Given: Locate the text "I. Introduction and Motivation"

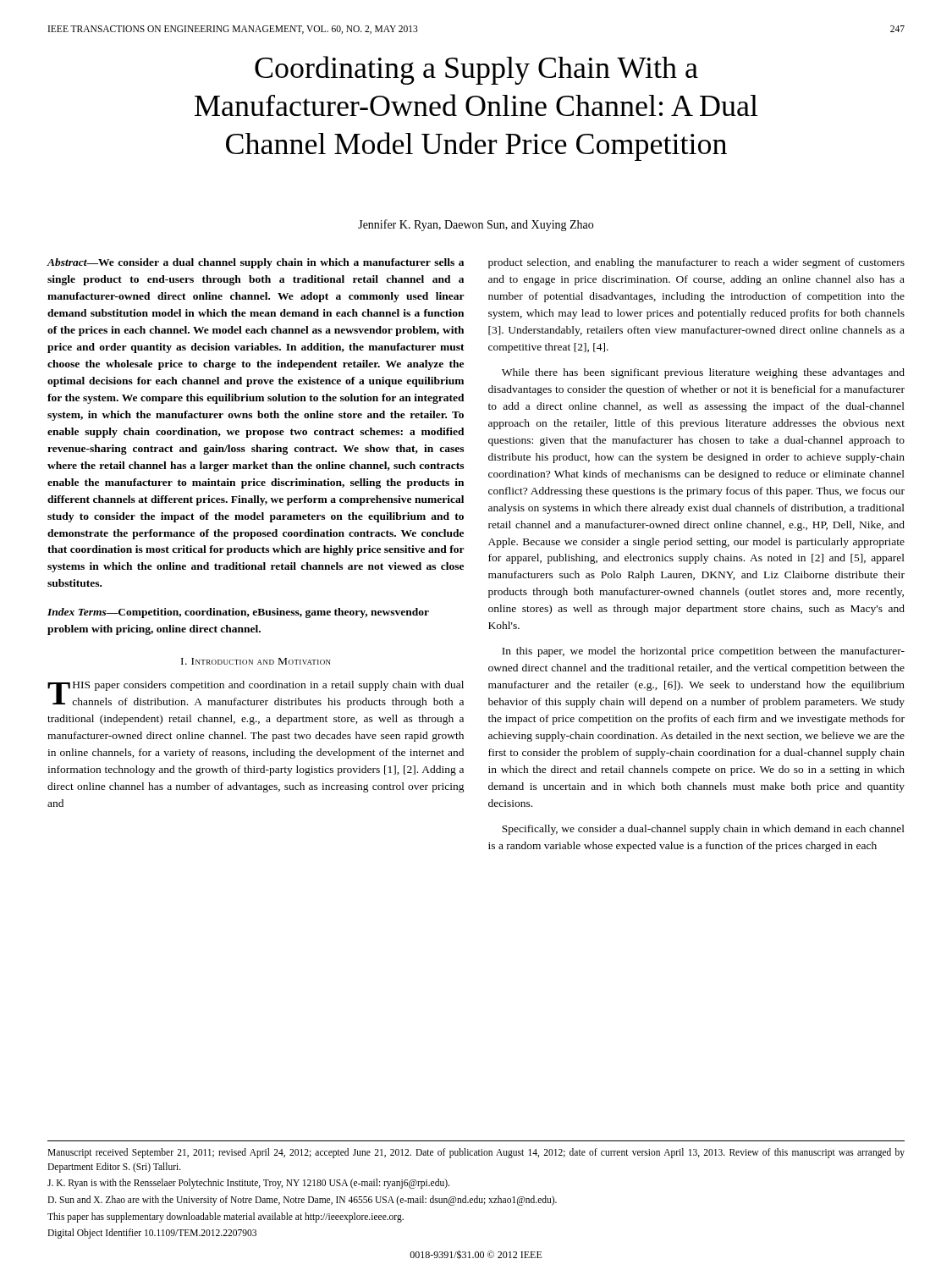Looking at the screenshot, I should point(256,661).
